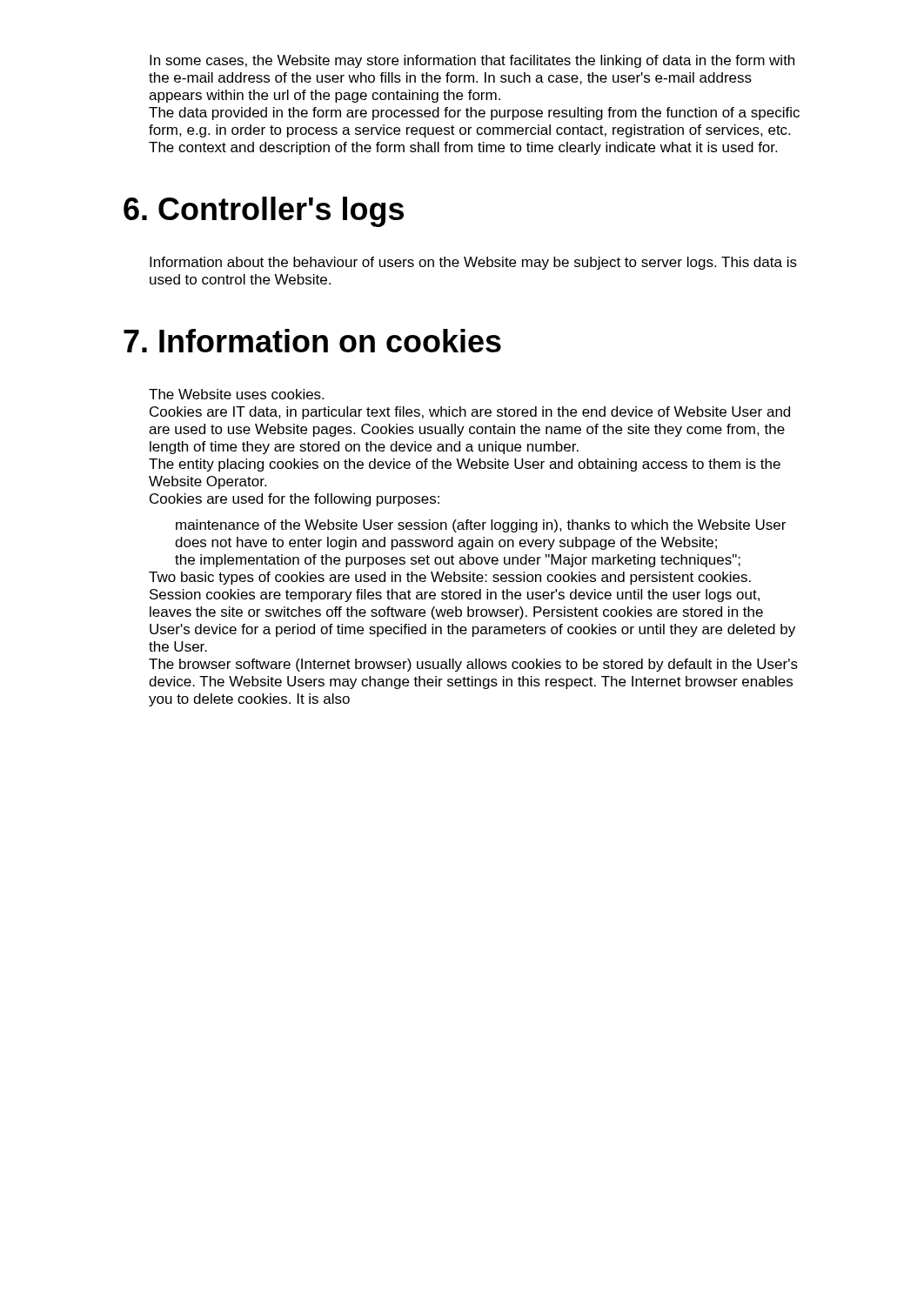
Task: Locate the block of text that opens with "In some cases, the Website may store"
Action: pos(475,78)
